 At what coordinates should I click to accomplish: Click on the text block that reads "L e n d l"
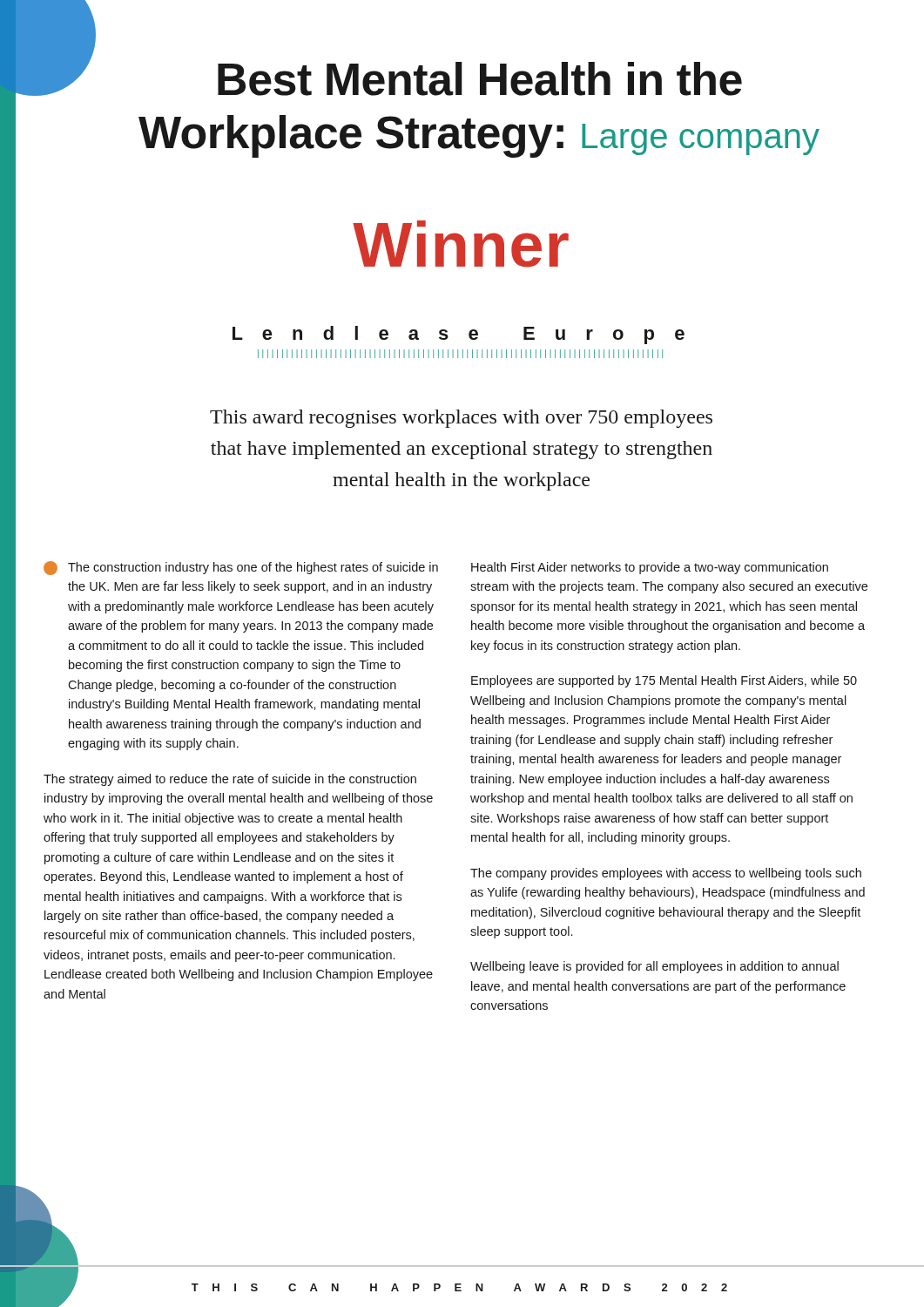click(462, 340)
